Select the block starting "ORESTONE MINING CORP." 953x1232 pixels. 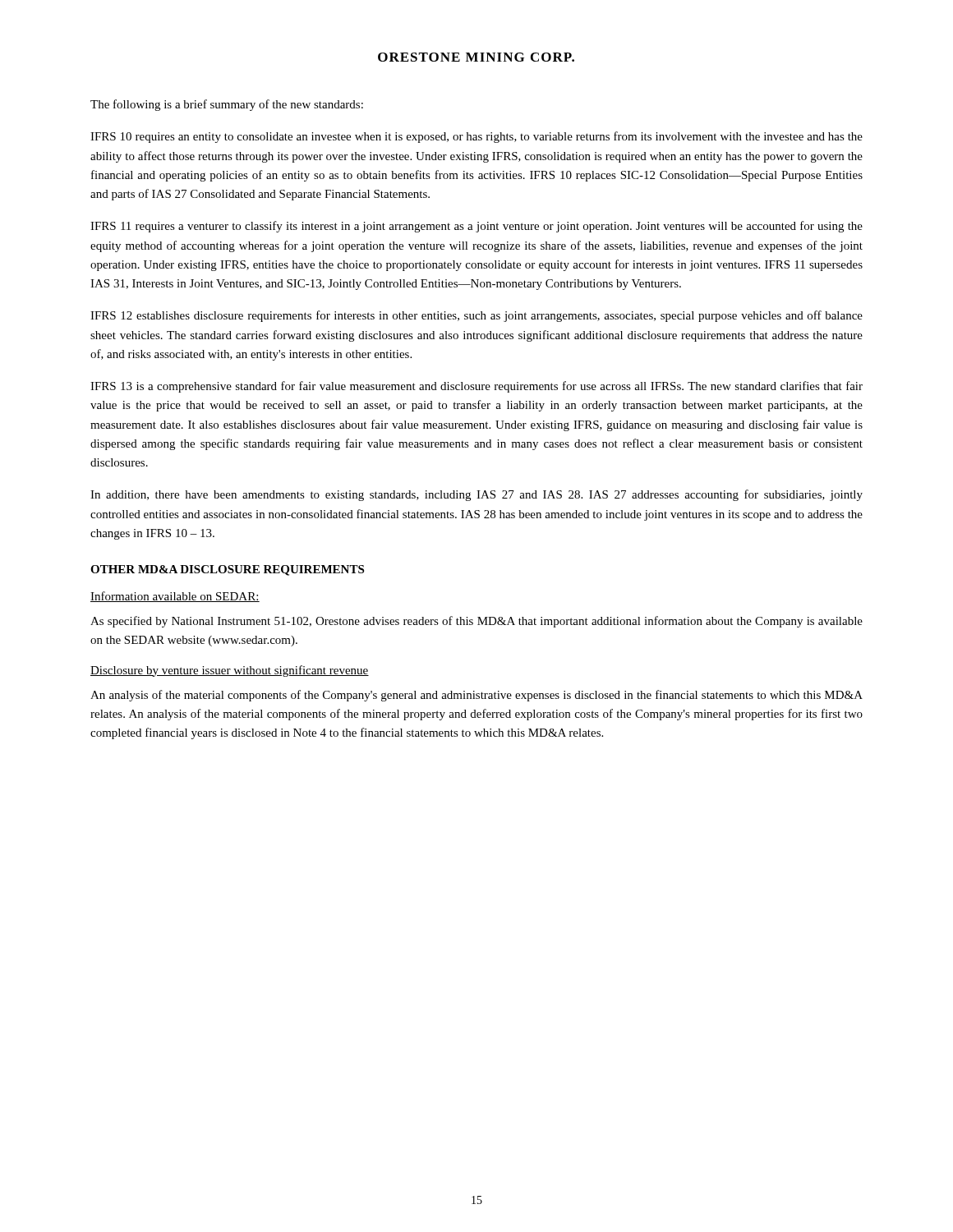coord(476,57)
